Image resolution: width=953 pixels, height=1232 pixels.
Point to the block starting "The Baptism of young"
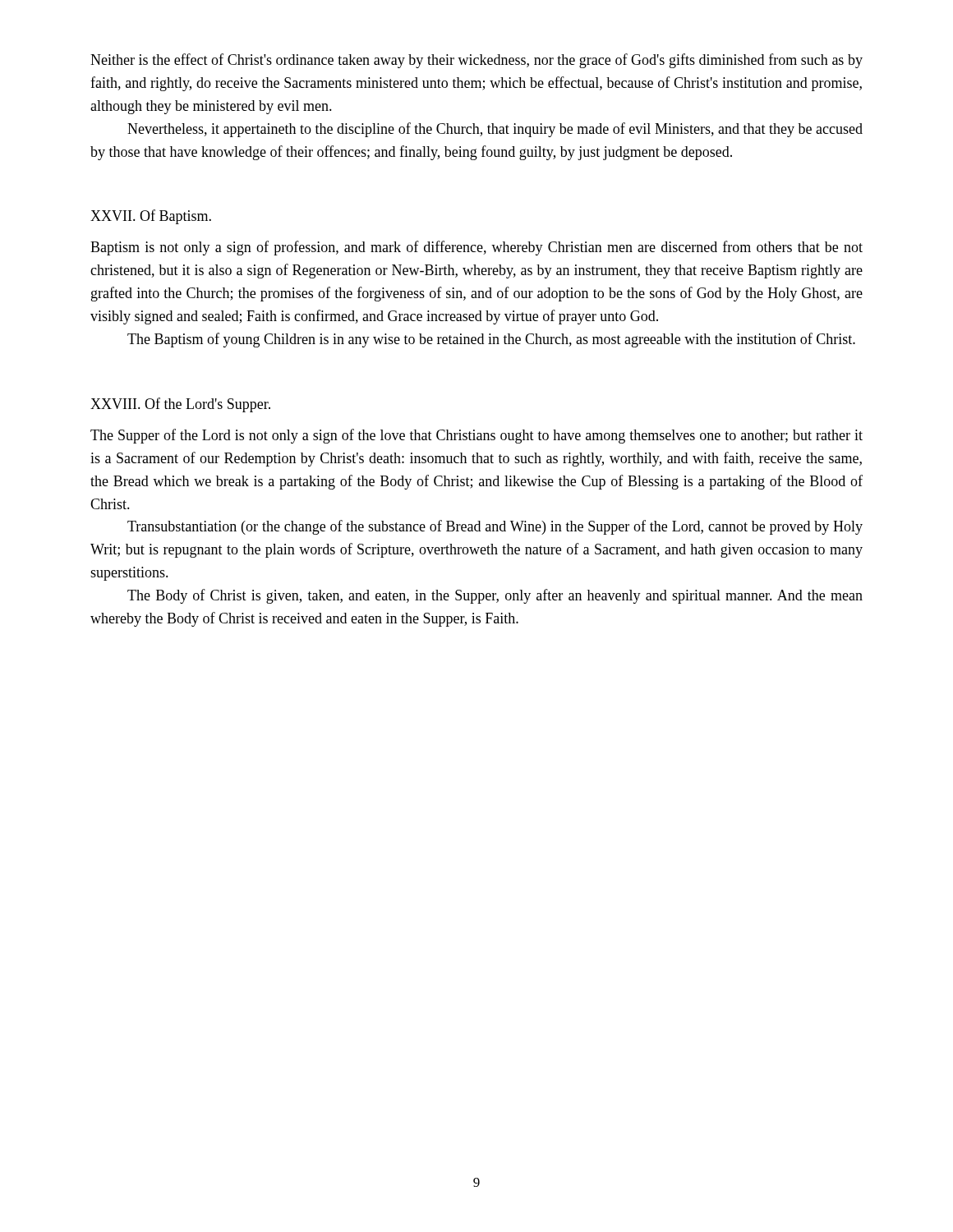click(476, 340)
